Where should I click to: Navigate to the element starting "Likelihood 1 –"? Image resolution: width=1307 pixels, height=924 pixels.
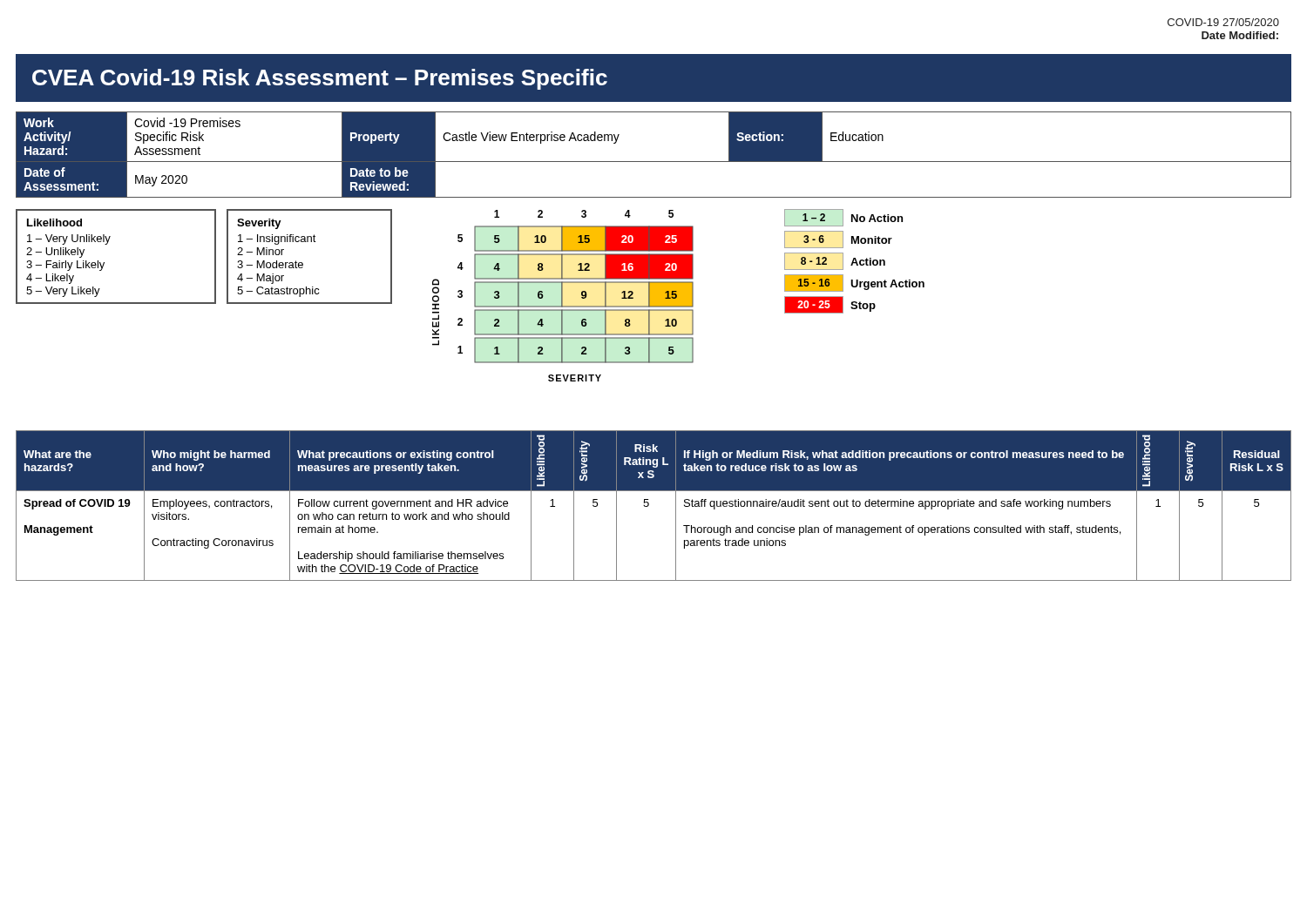coord(54,223)
